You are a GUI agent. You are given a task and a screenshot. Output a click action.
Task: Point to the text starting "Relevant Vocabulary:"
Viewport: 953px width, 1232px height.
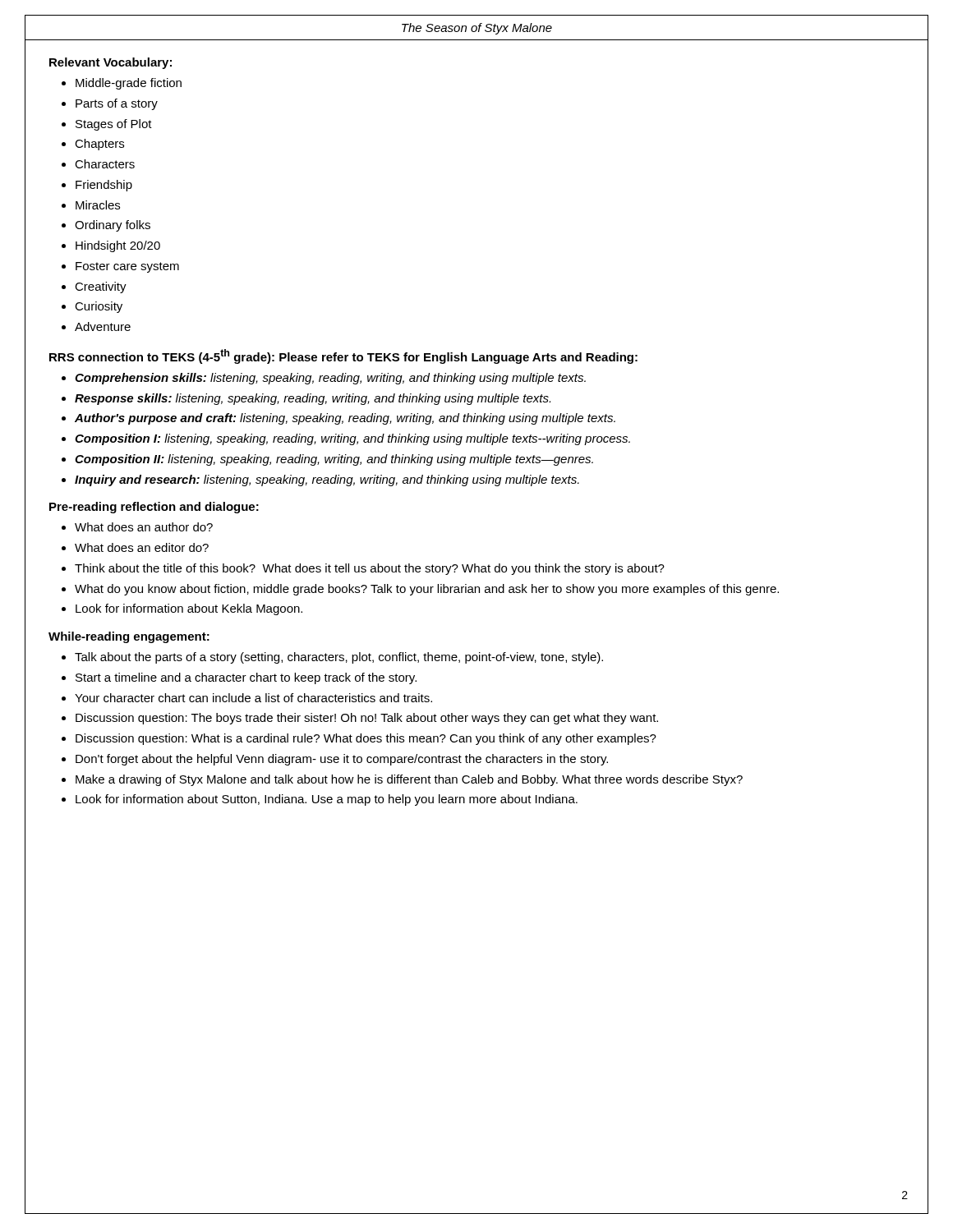pos(111,62)
